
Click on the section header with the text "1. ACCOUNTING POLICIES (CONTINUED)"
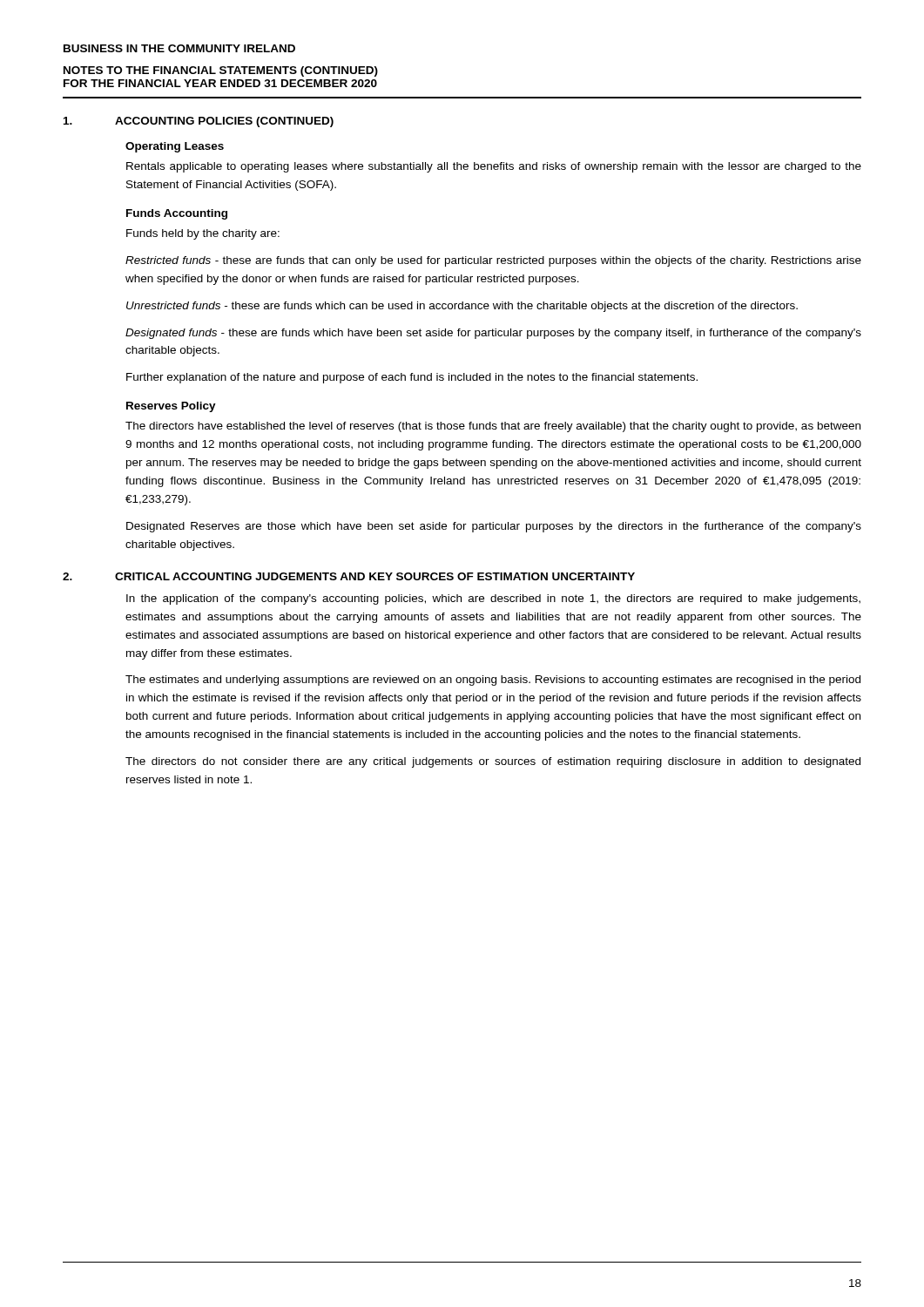pyautogui.click(x=198, y=121)
